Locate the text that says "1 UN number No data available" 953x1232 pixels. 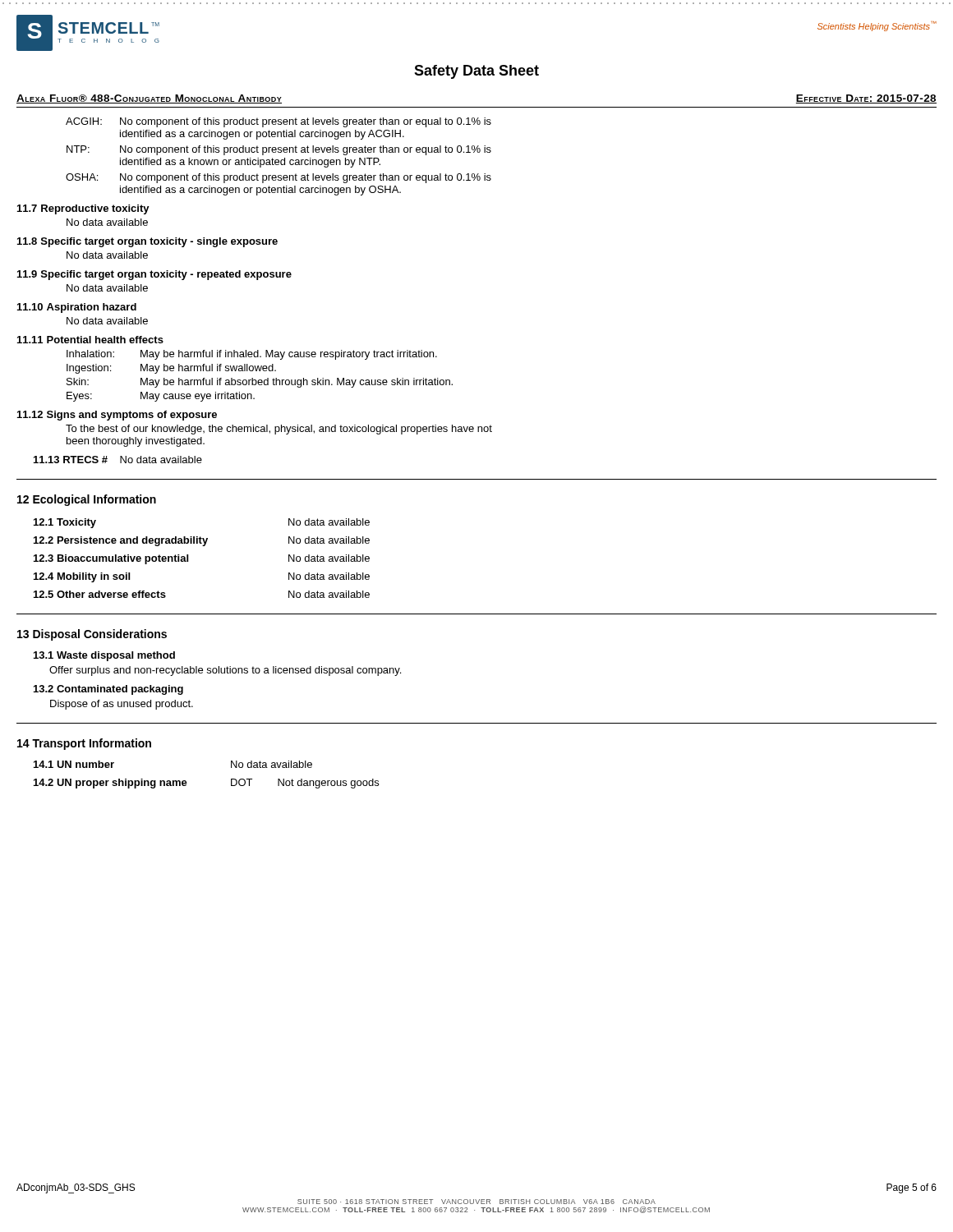[78, 763]
